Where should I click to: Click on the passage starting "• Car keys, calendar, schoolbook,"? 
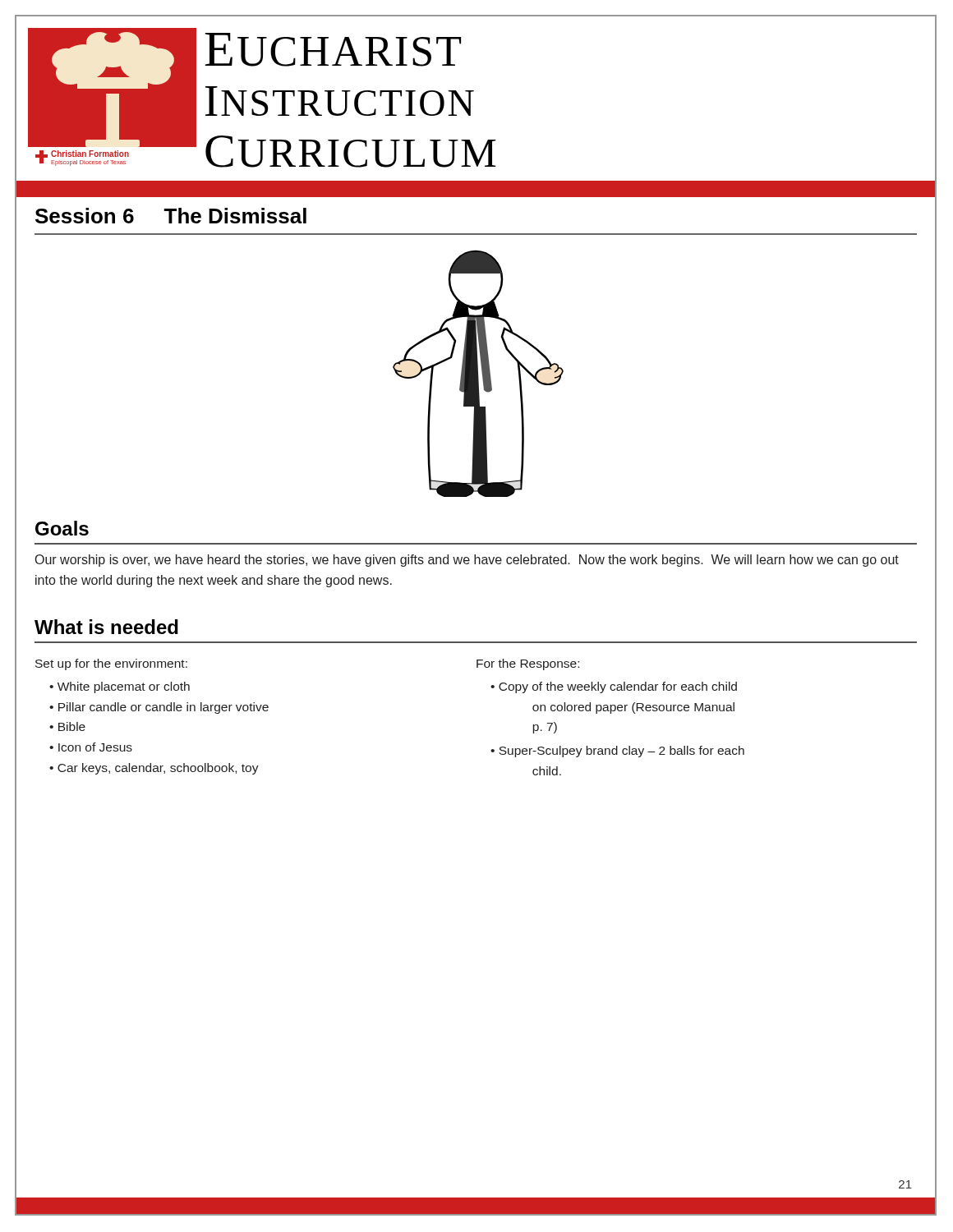(154, 768)
